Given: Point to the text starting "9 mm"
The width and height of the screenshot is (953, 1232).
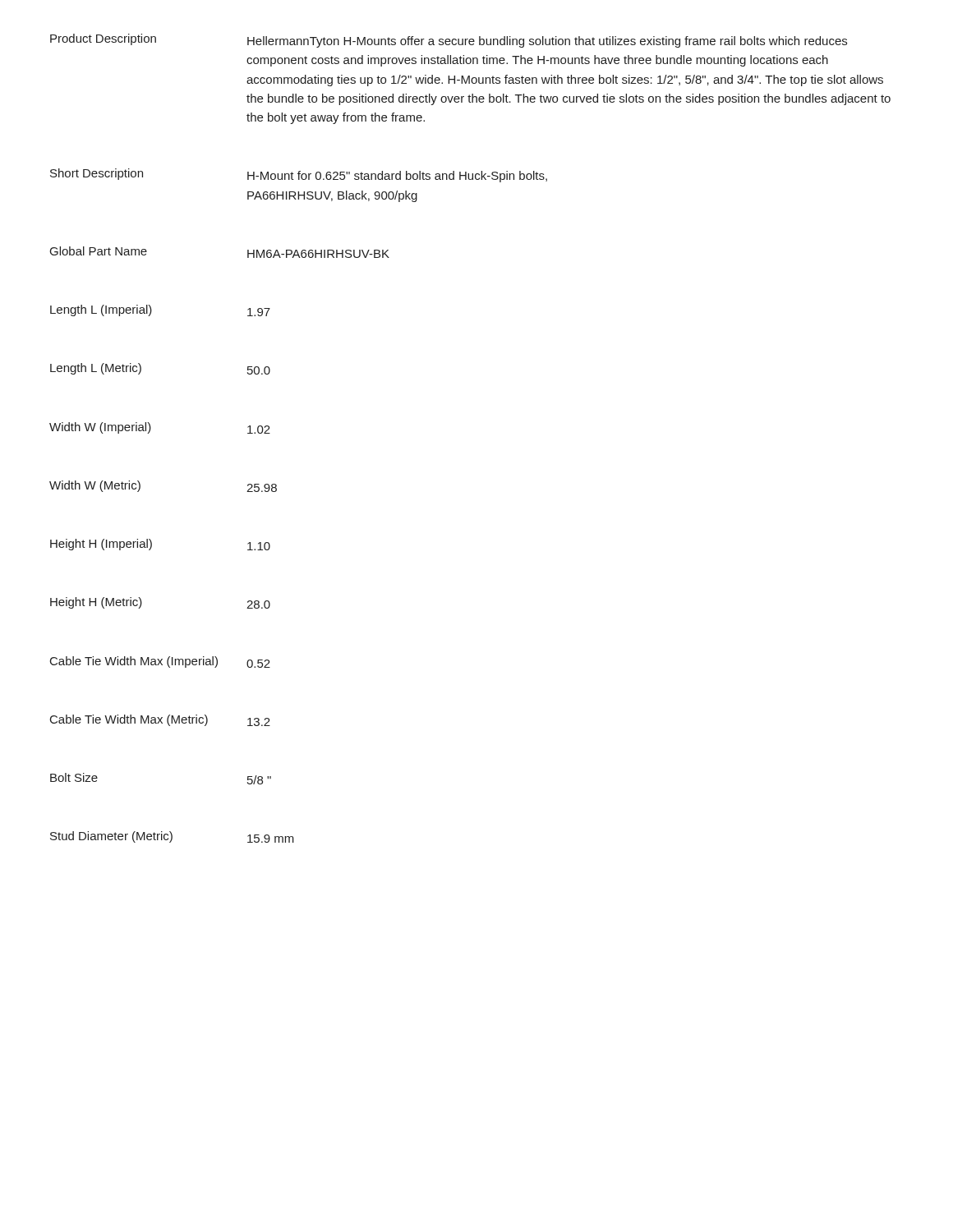Looking at the screenshot, I should [270, 838].
